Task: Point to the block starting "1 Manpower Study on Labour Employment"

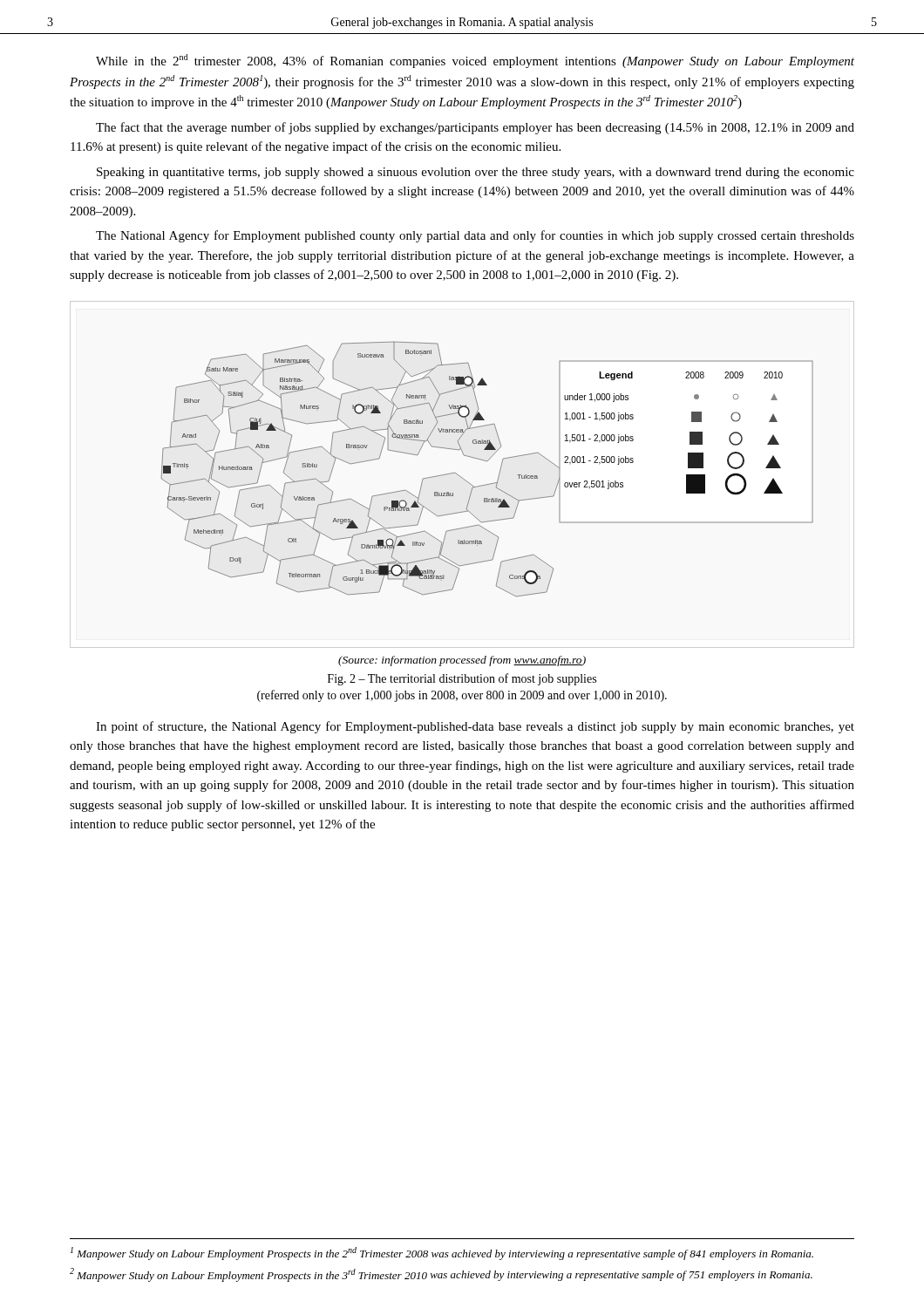Action: pos(442,1253)
